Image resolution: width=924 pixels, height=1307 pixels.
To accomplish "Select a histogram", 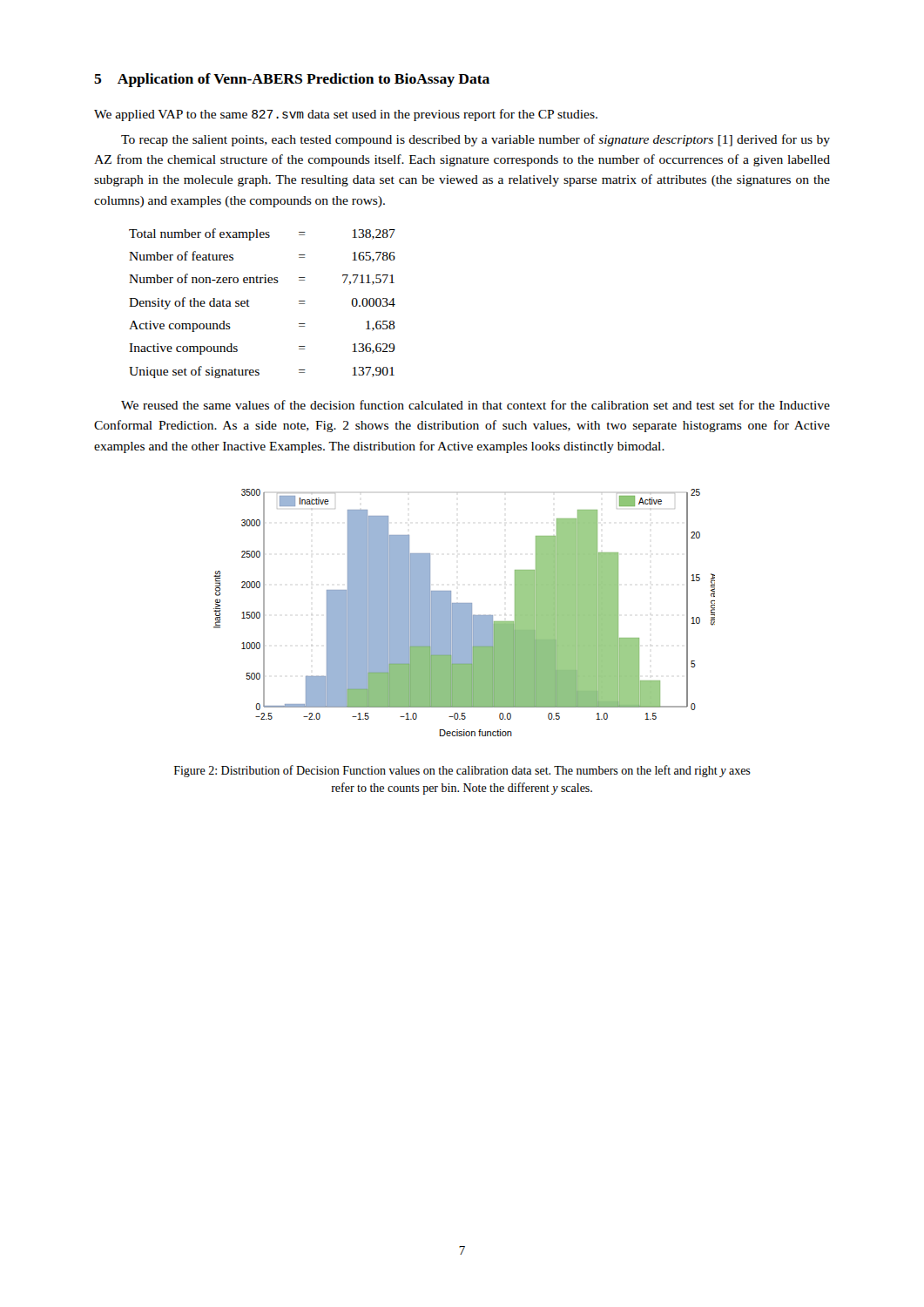I will 462,617.
